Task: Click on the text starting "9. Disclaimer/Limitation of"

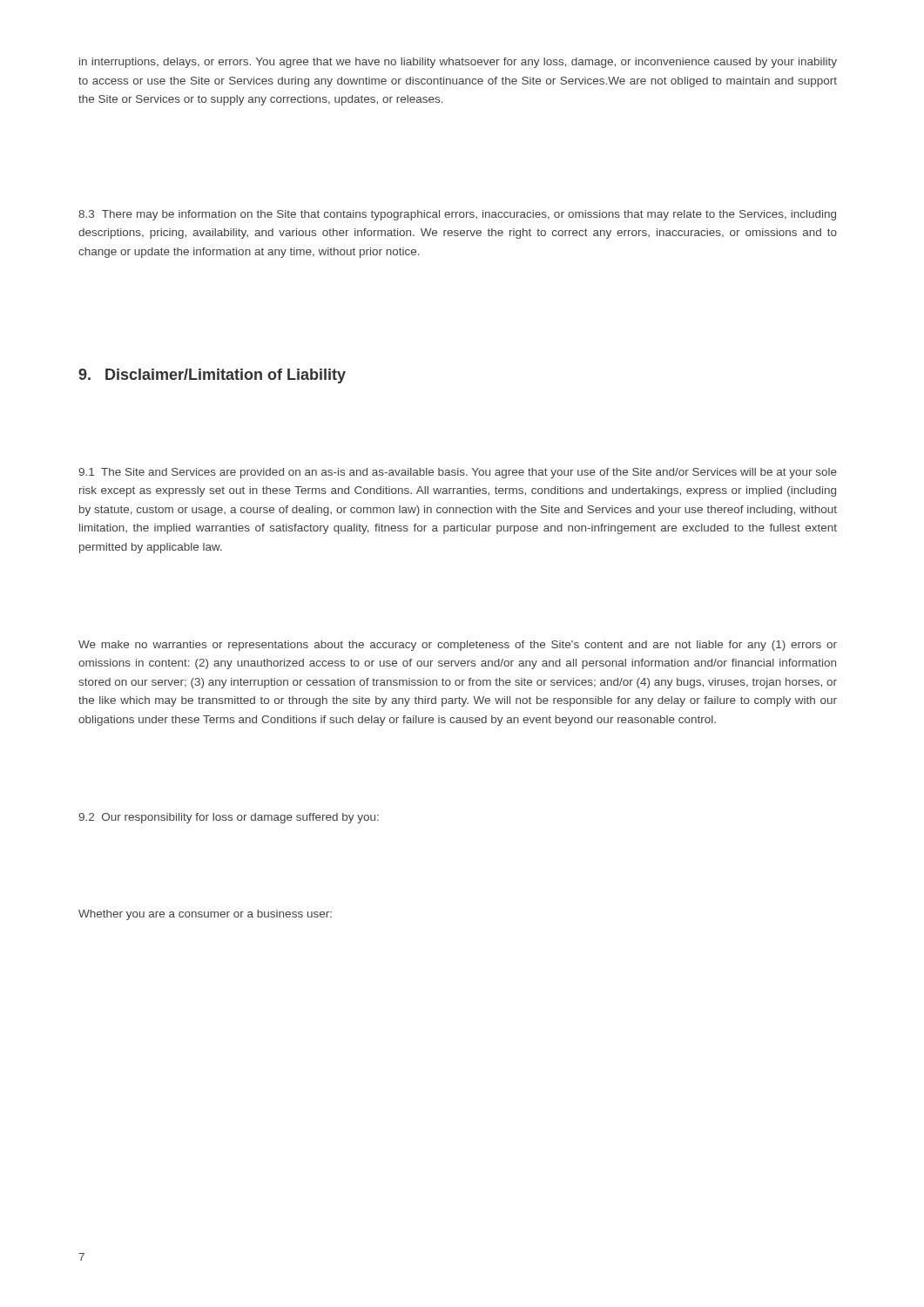Action: click(x=212, y=374)
